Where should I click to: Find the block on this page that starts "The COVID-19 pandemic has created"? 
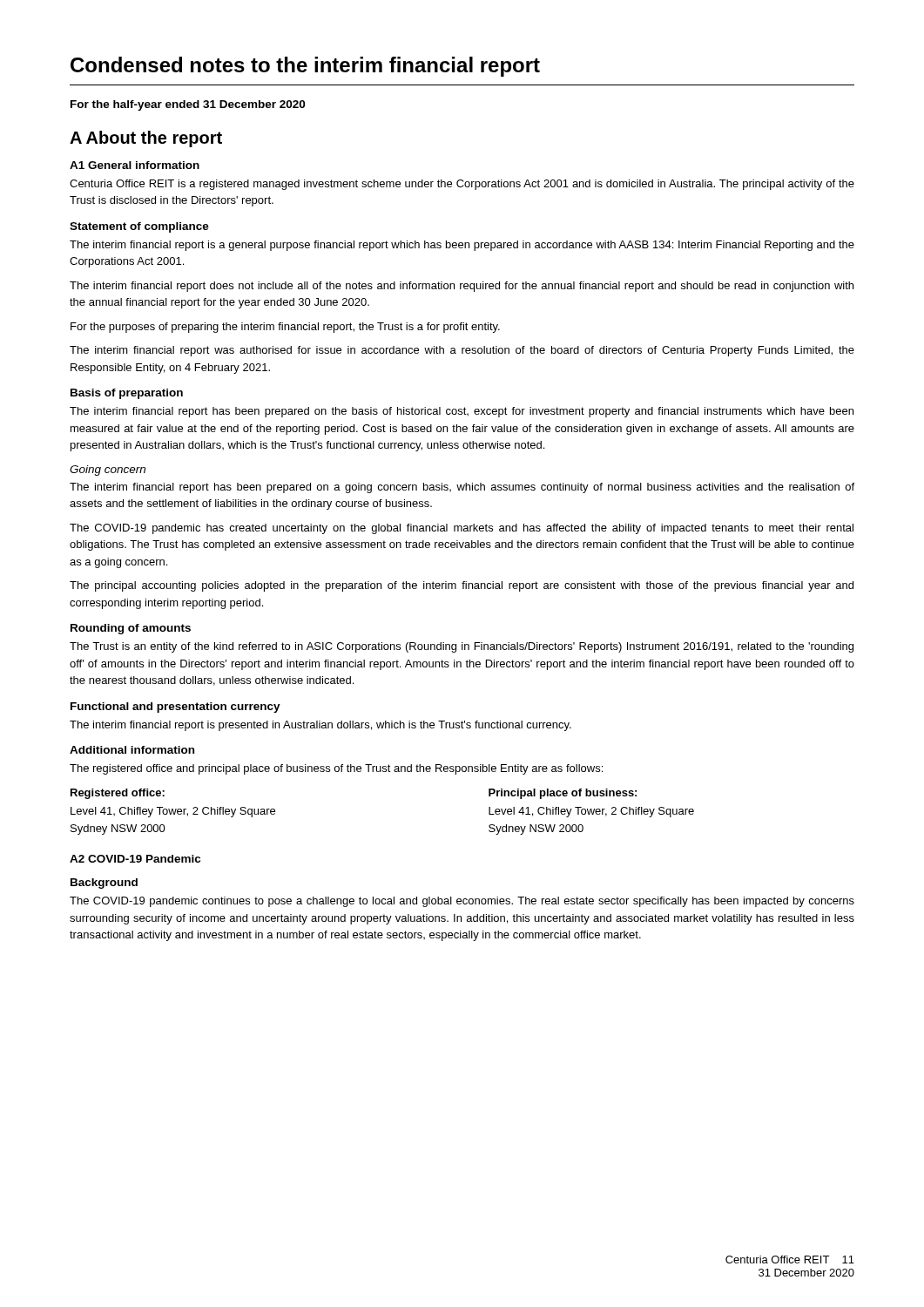click(x=462, y=544)
